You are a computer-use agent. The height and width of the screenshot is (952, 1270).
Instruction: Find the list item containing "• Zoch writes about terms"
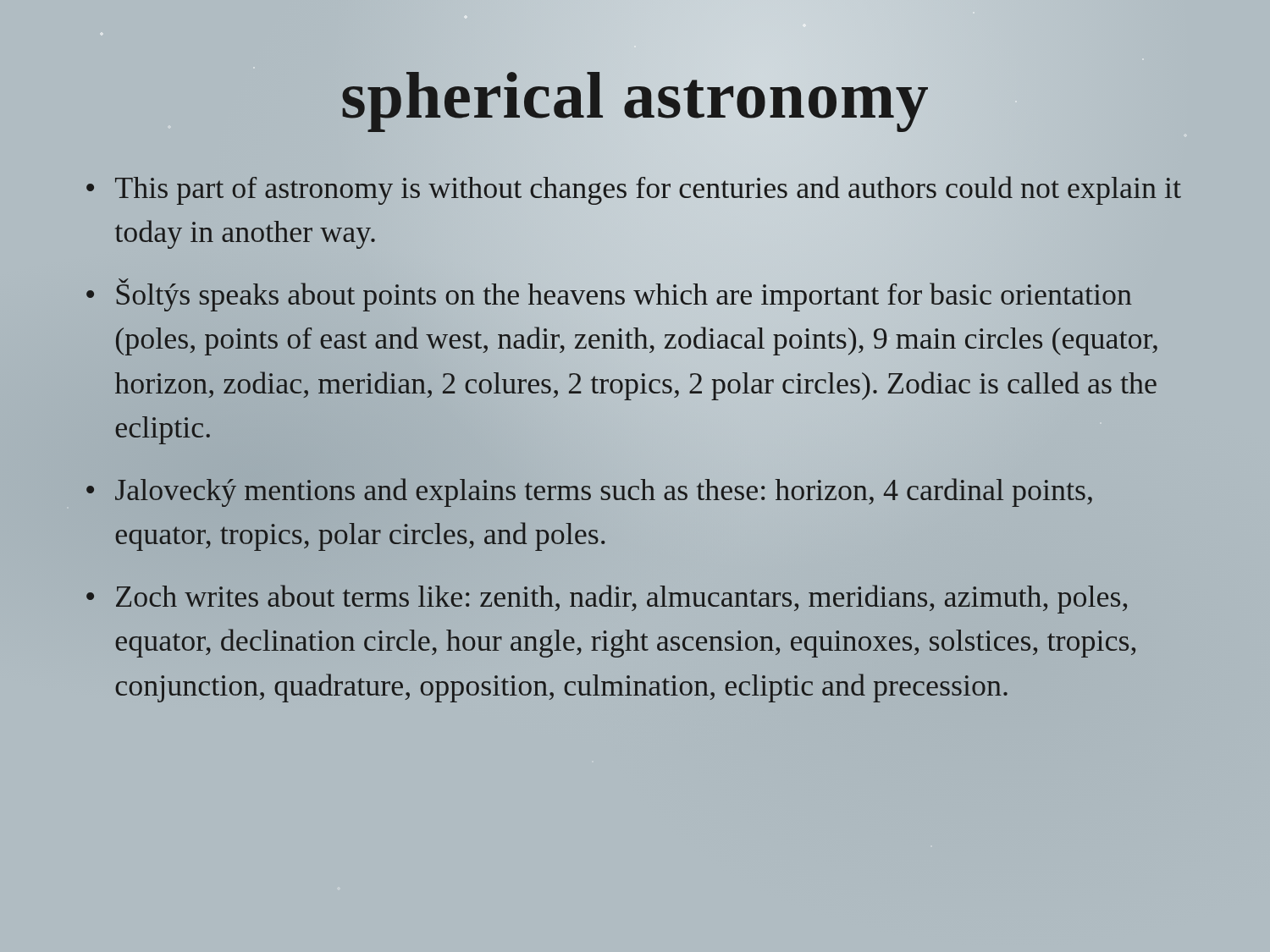coord(635,641)
